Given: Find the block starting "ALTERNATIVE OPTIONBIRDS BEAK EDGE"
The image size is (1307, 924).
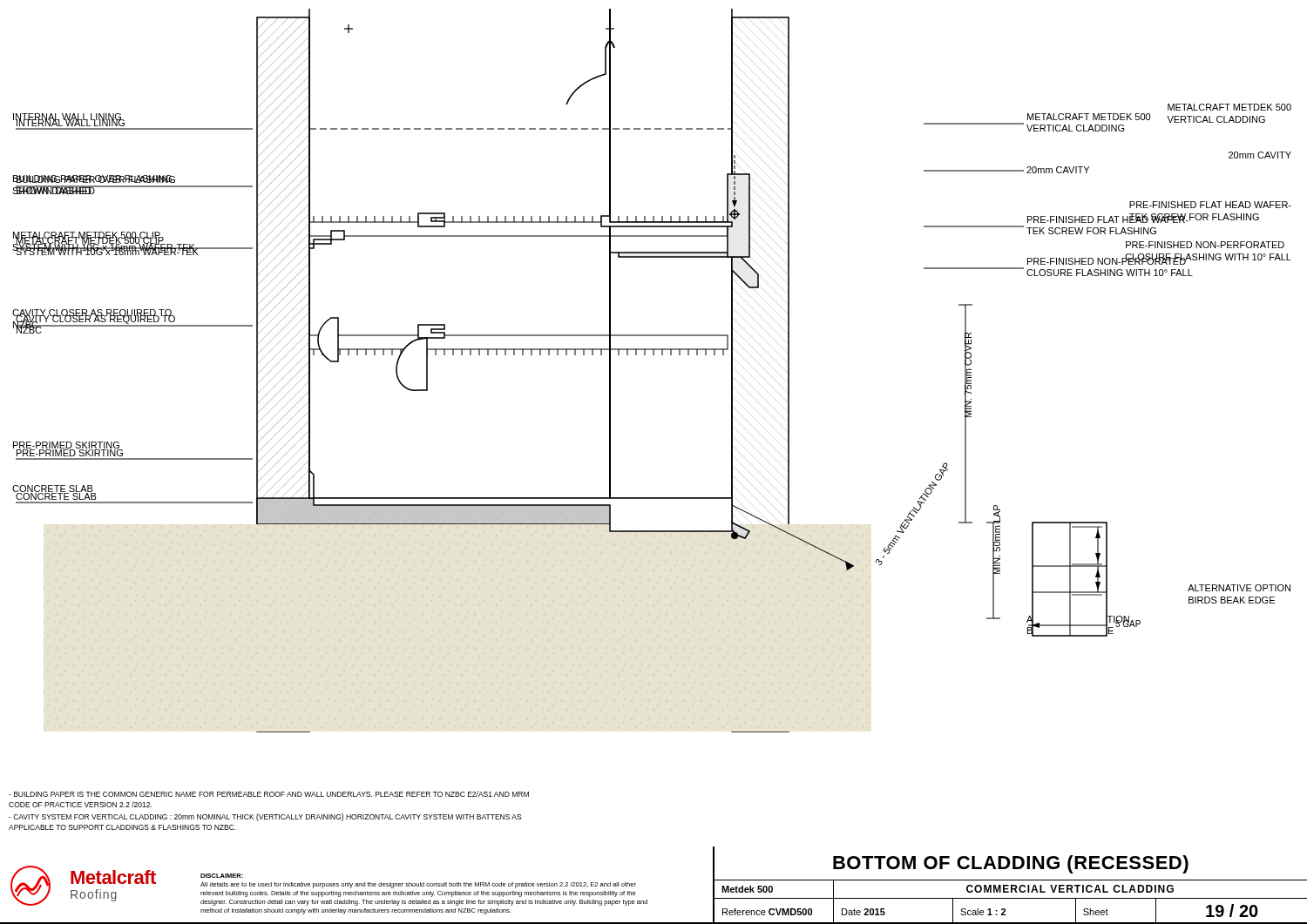Looking at the screenshot, I should click(1240, 594).
